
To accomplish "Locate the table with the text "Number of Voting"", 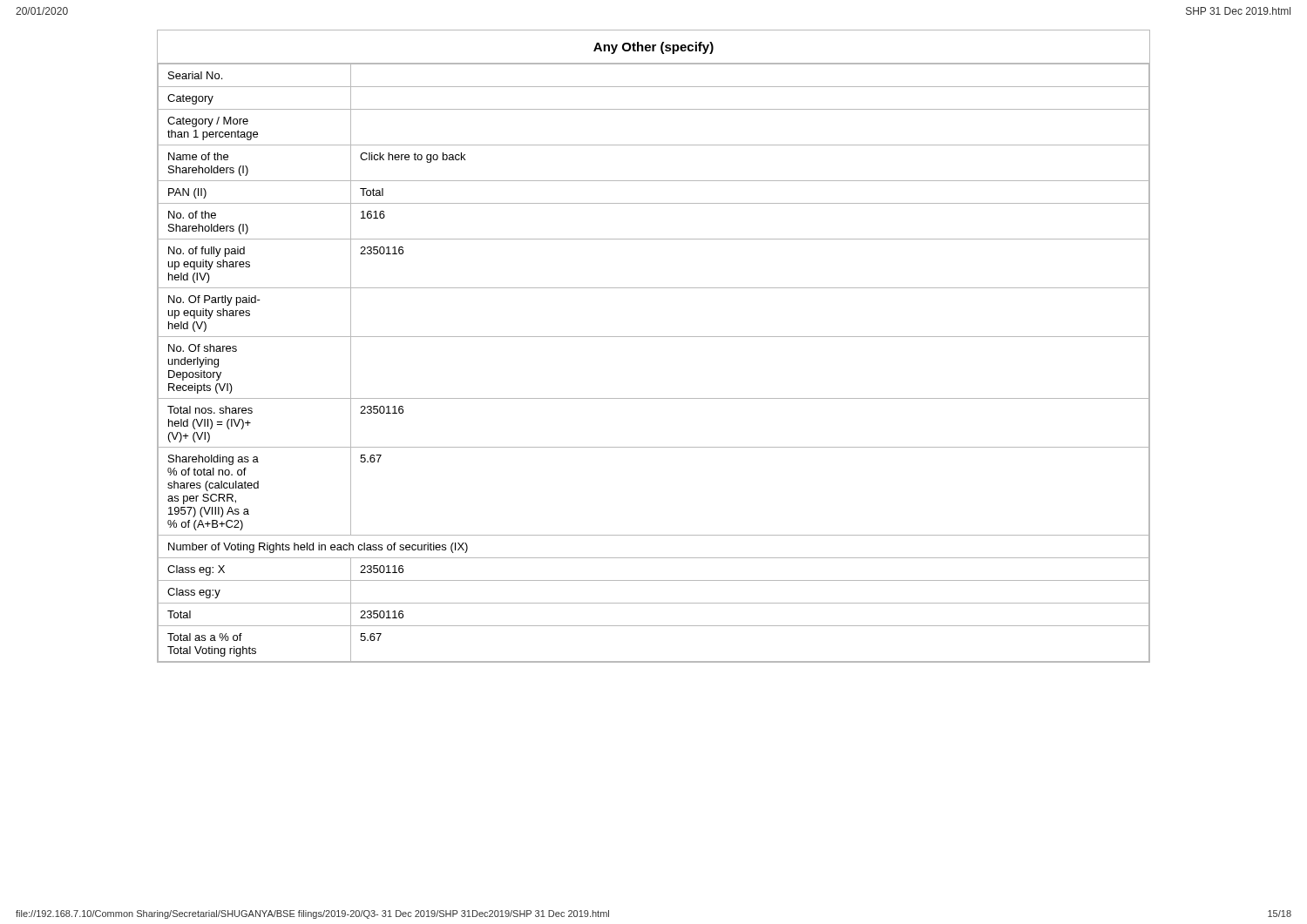I will click(654, 346).
